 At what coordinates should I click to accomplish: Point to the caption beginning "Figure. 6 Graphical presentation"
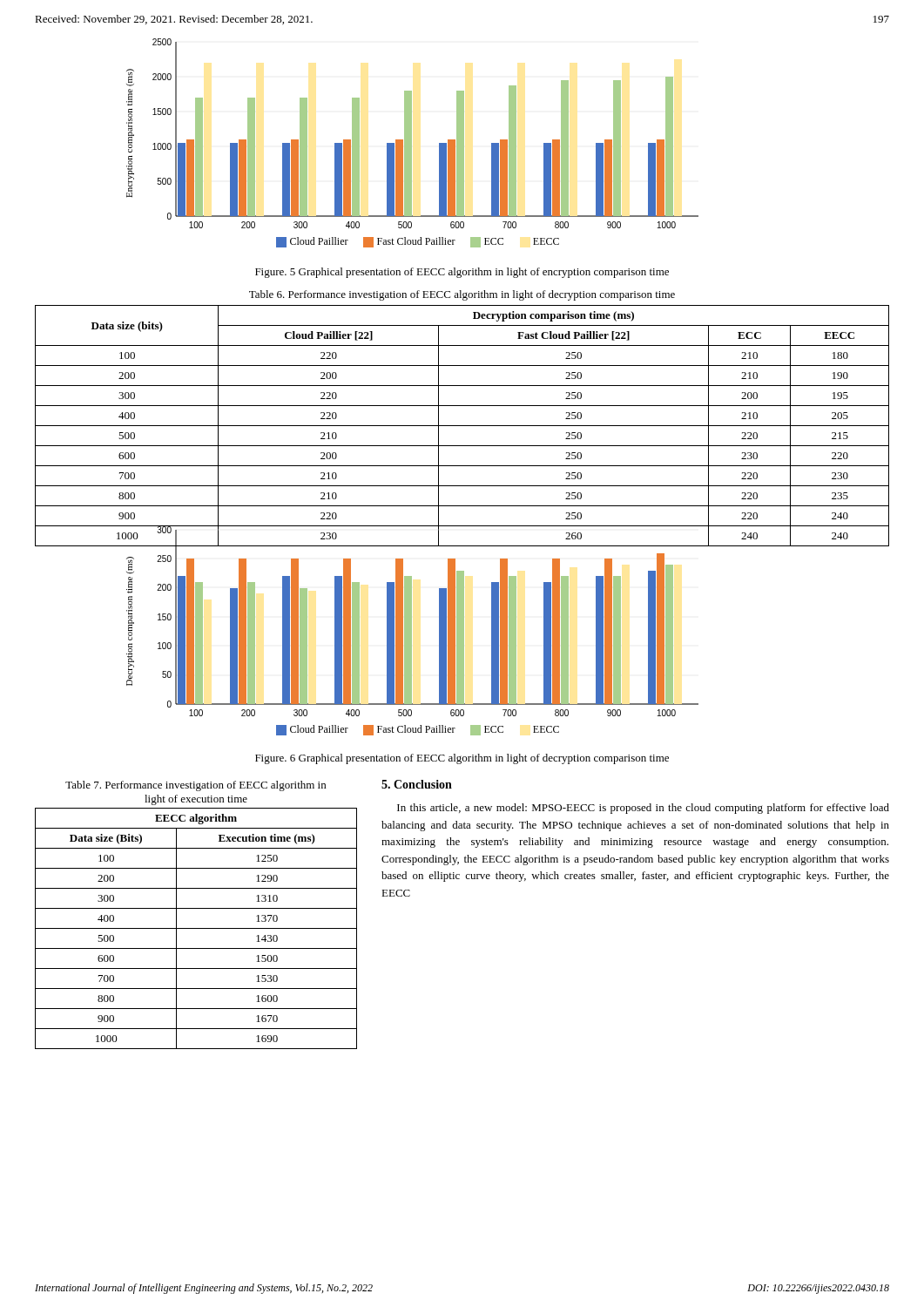(x=462, y=758)
